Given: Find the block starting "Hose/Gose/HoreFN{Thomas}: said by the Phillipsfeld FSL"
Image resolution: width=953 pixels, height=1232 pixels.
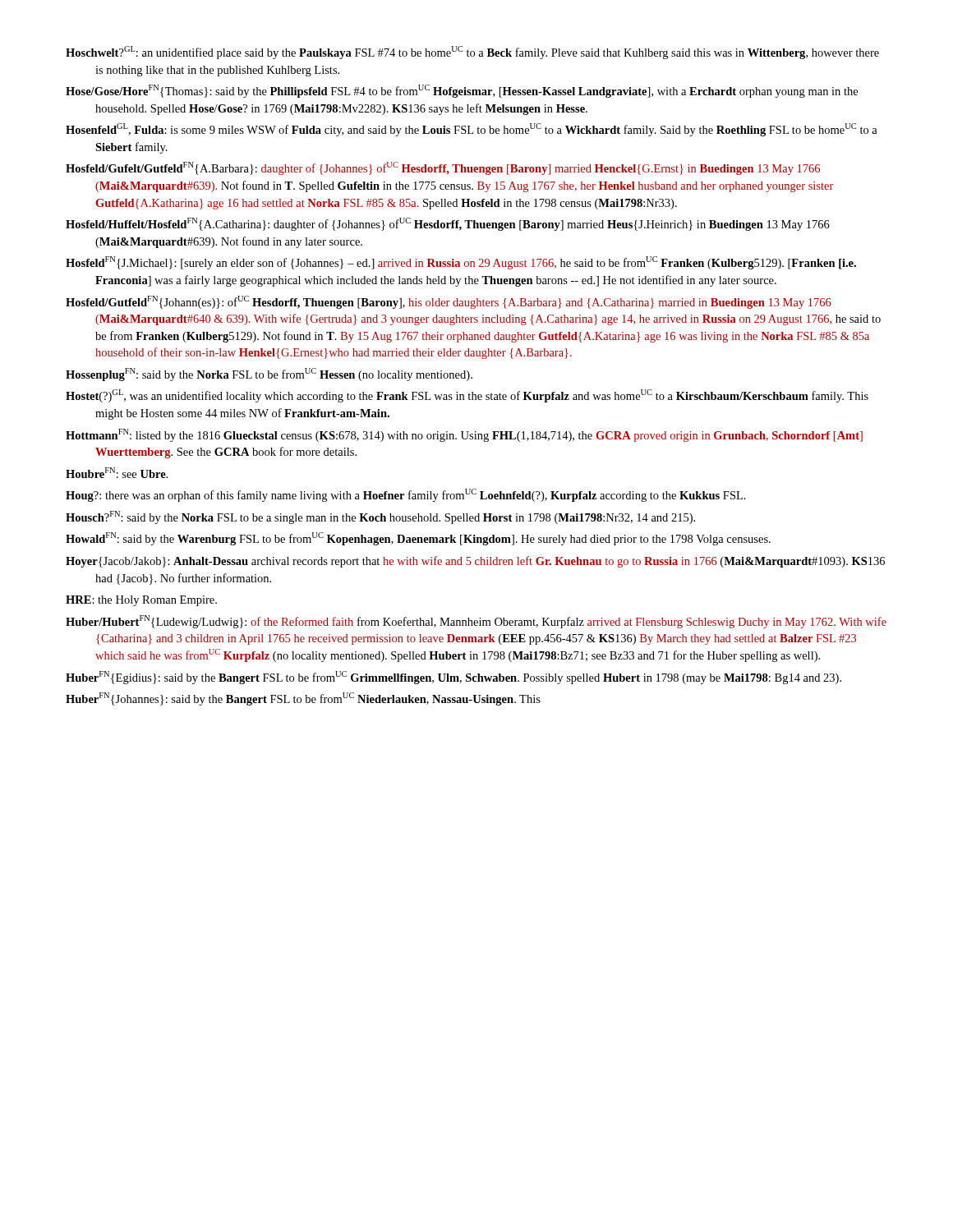Looking at the screenshot, I should (462, 99).
